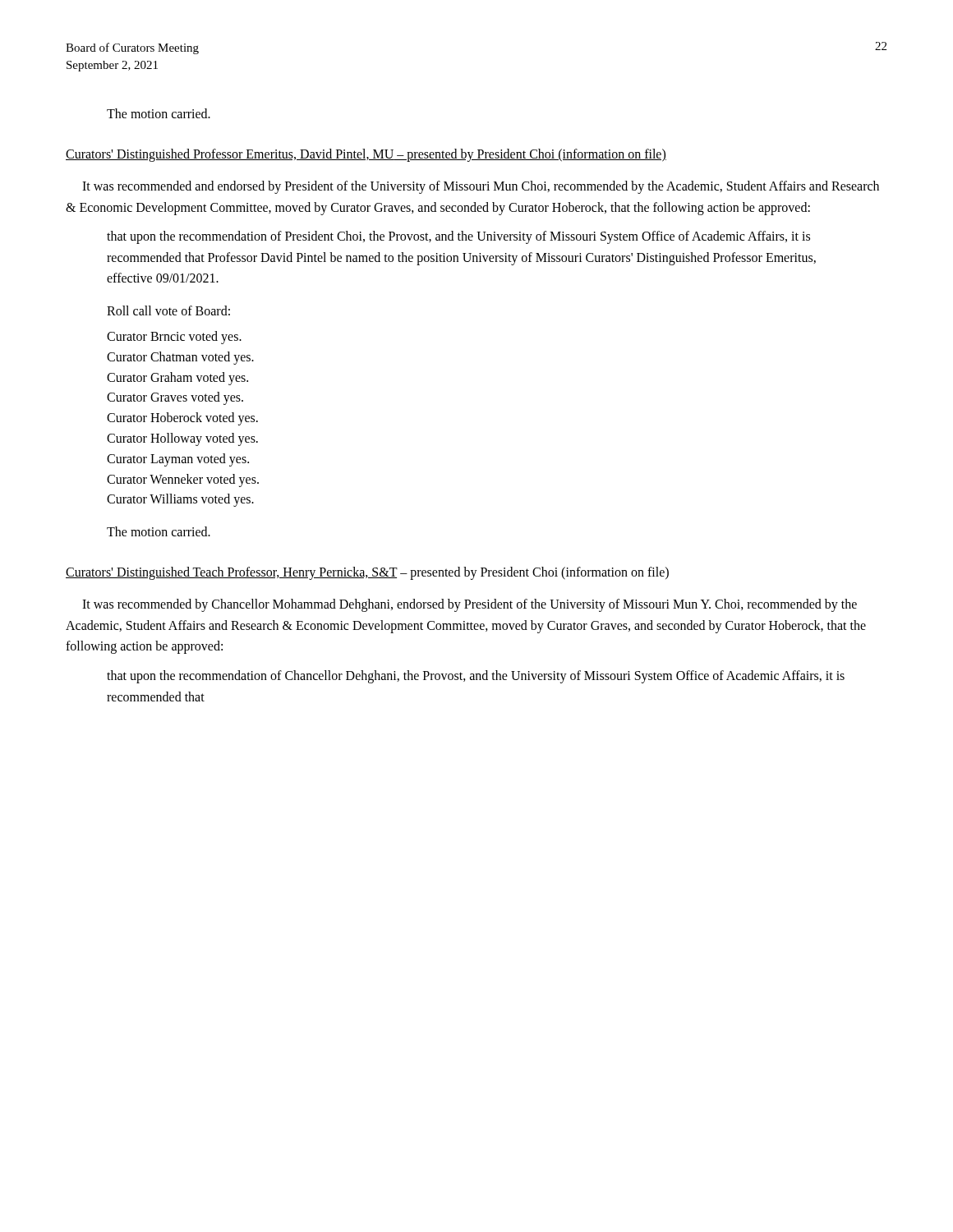Where is the passage that starts "Curator Holloway voted"?
The image size is (953, 1232).
(183, 438)
